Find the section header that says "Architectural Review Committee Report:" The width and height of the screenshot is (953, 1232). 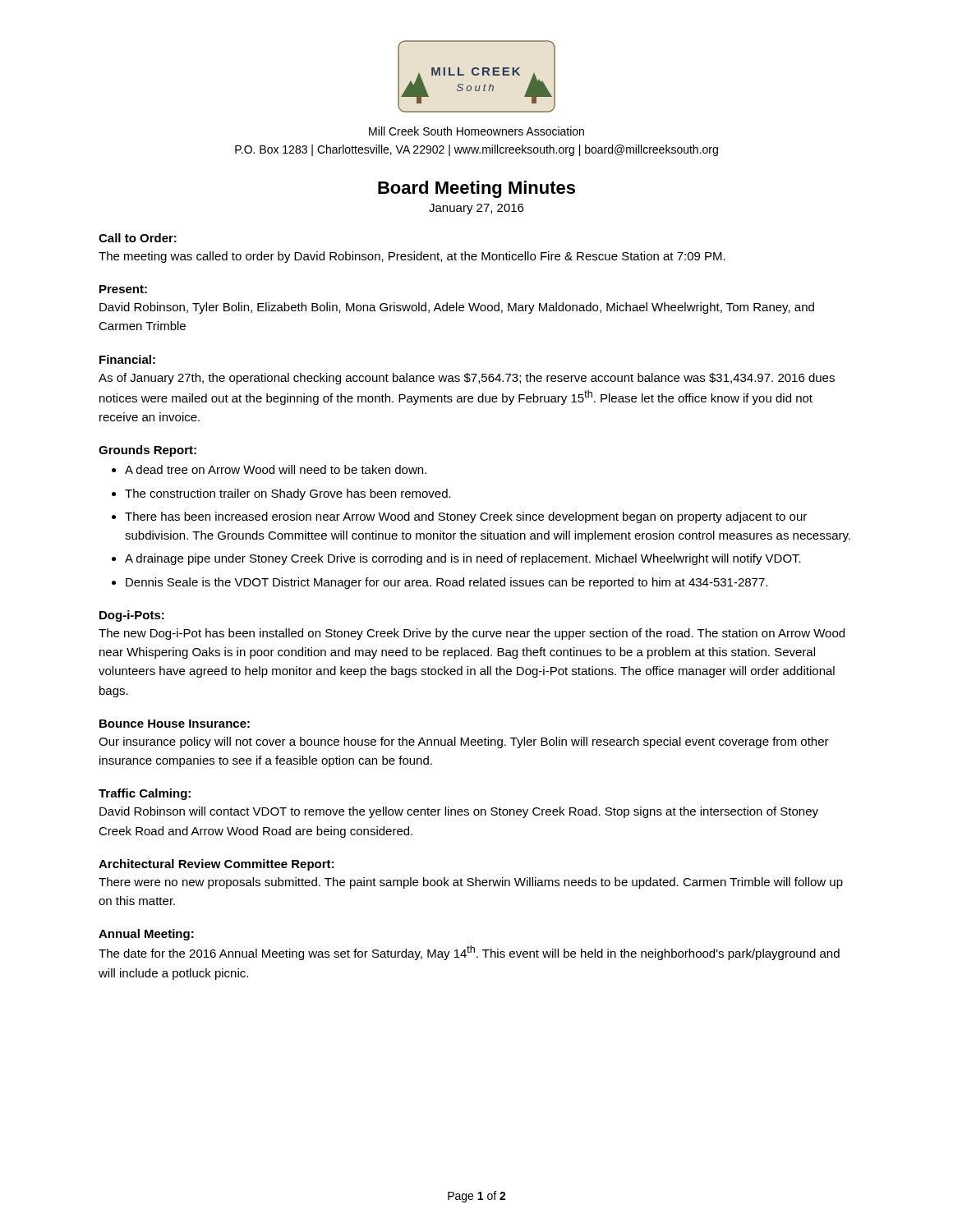pos(217,863)
